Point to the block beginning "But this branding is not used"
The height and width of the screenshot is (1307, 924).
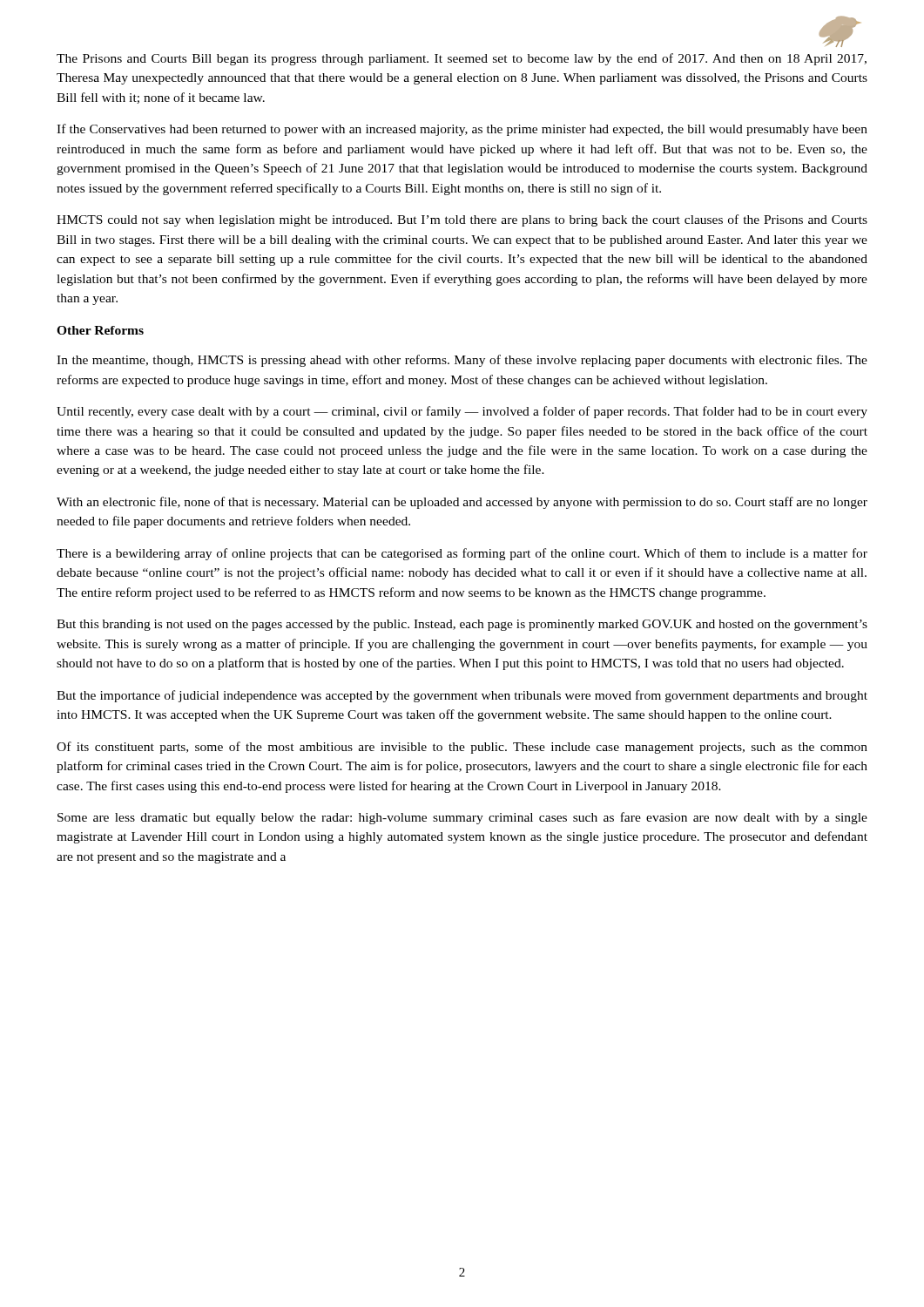coord(462,643)
